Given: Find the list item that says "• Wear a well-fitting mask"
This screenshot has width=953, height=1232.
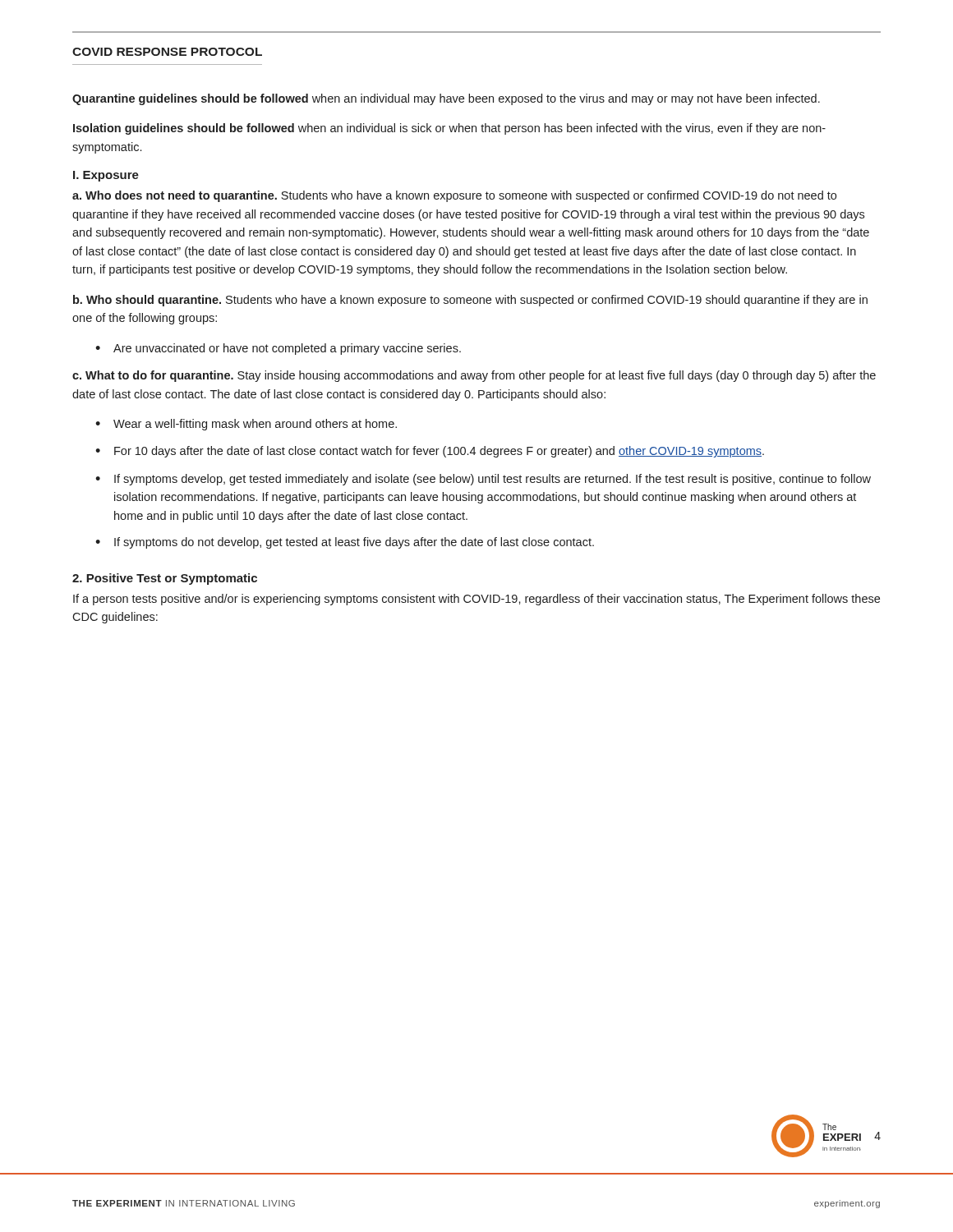Looking at the screenshot, I should (x=246, y=425).
